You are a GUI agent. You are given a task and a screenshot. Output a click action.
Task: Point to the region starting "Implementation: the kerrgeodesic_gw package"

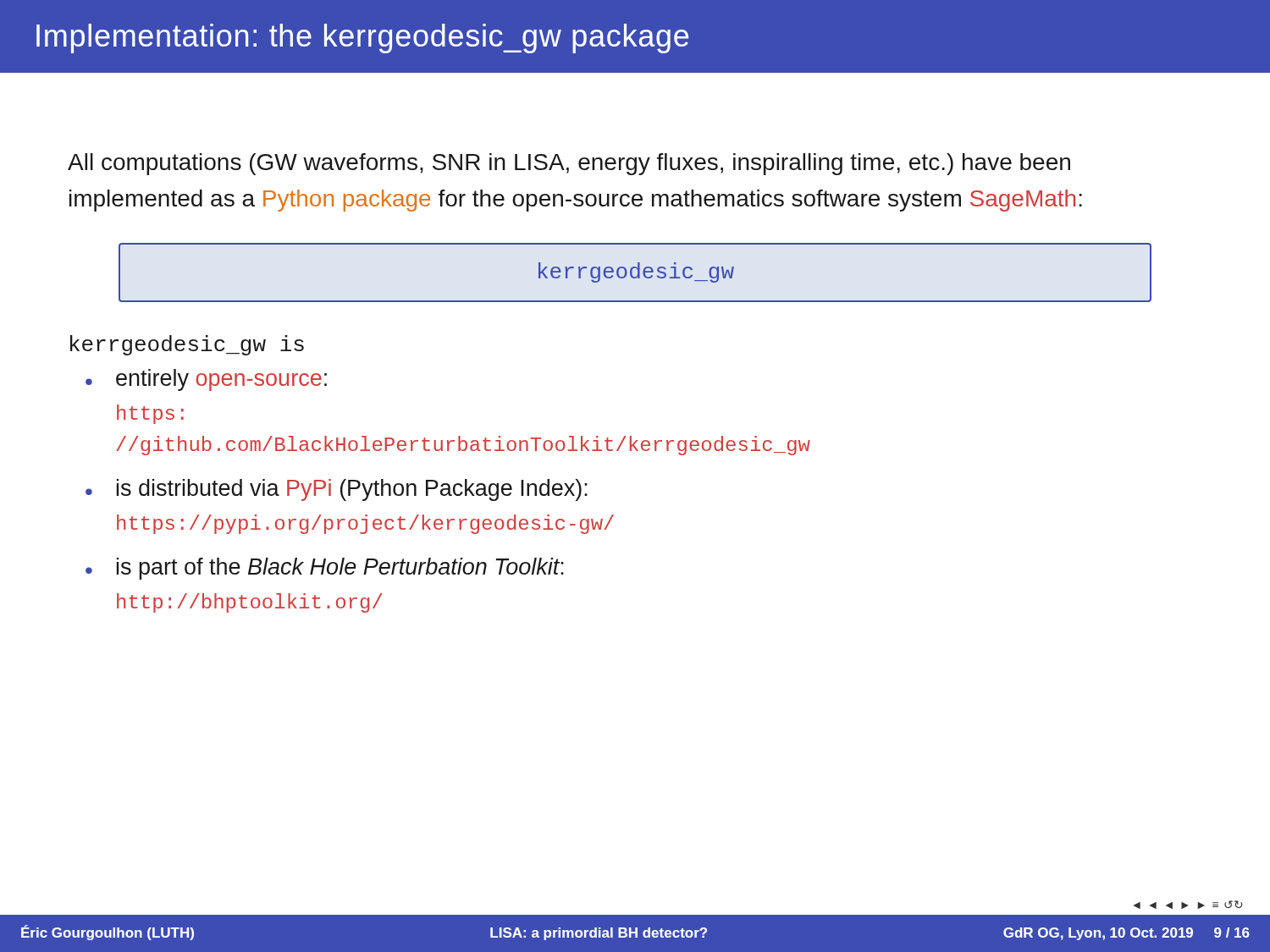pos(362,36)
